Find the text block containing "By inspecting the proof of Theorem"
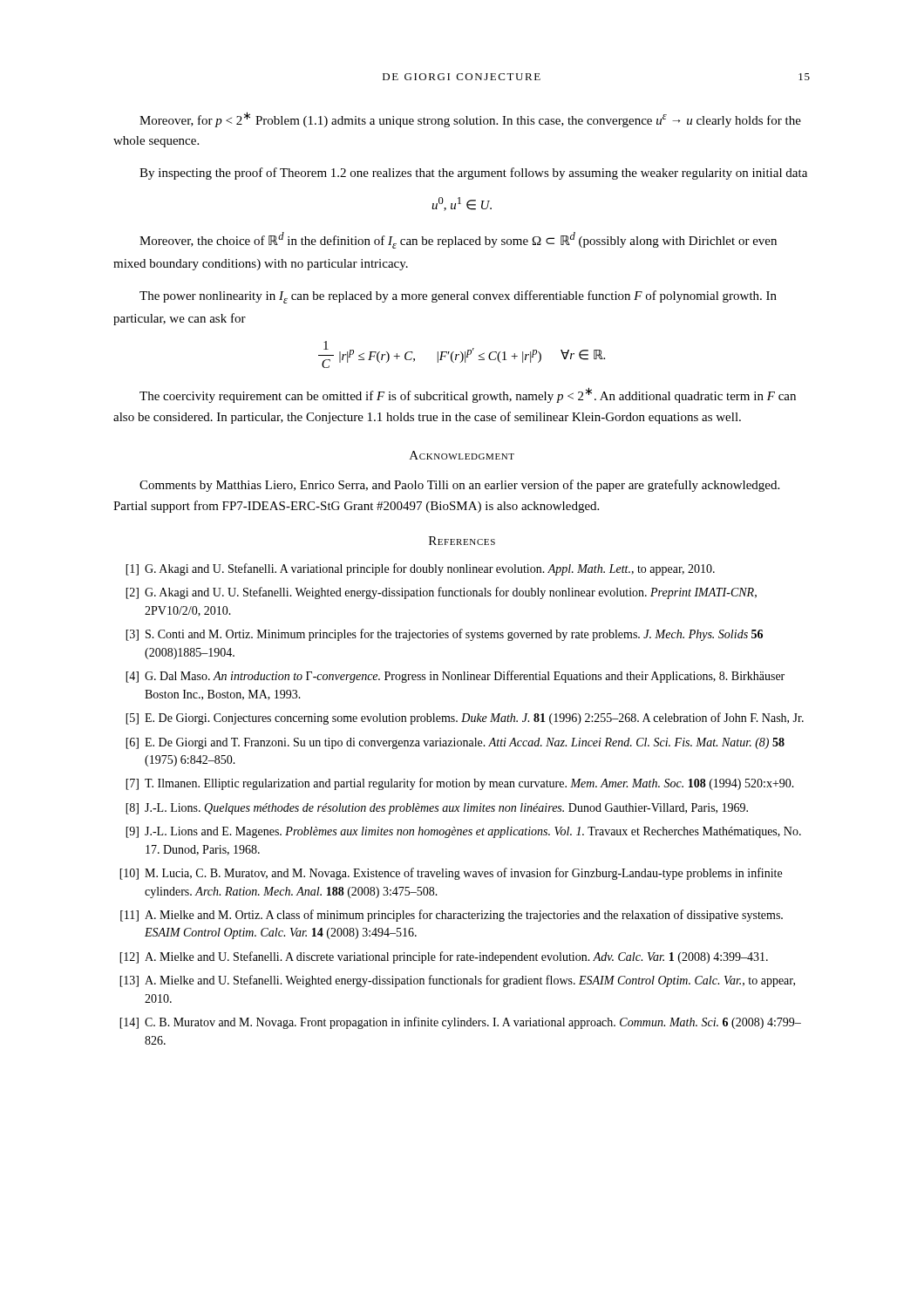924x1308 pixels. [x=462, y=173]
